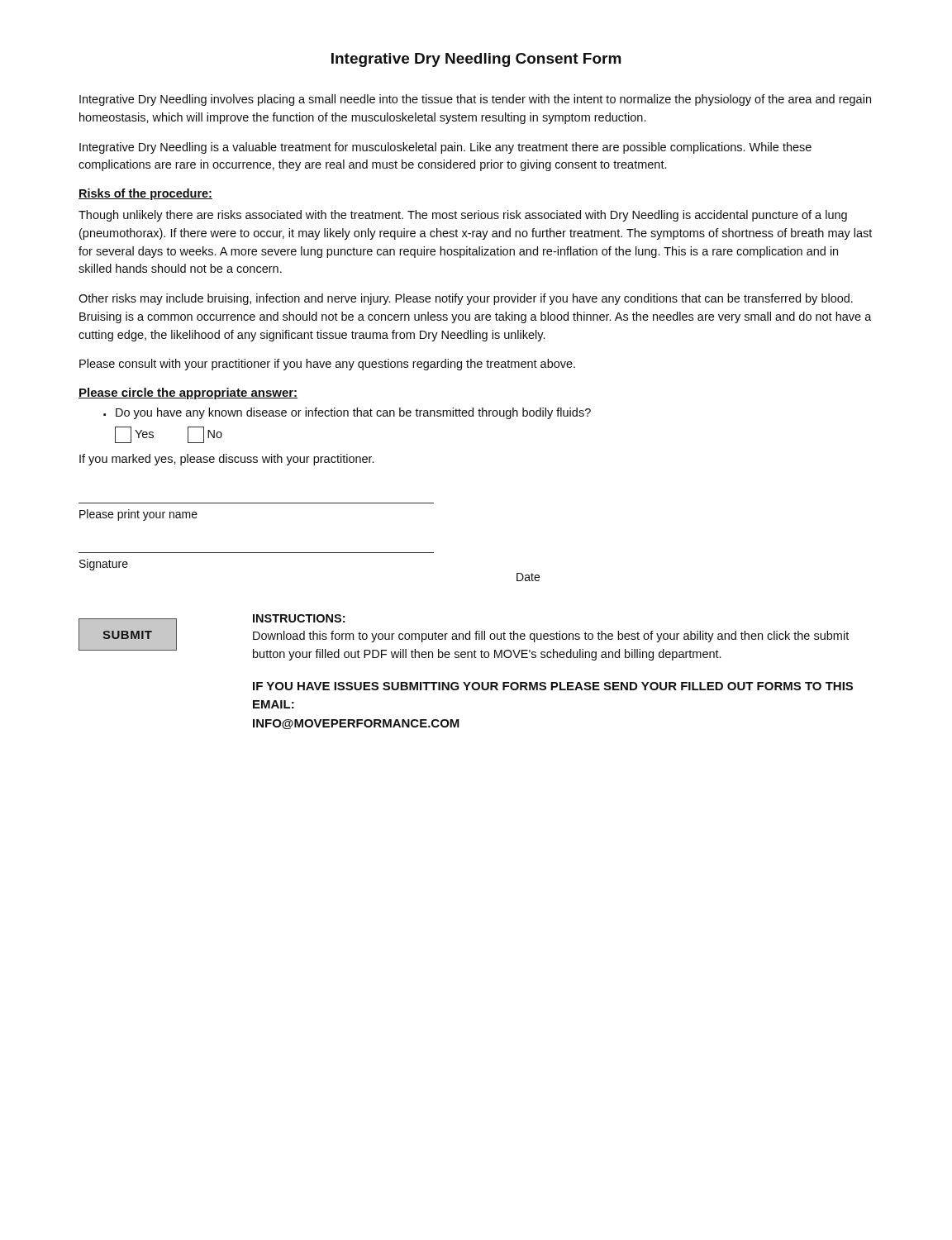Viewport: 952px width, 1240px height.
Task: Point to the text starting "Other risks may"
Action: (475, 316)
